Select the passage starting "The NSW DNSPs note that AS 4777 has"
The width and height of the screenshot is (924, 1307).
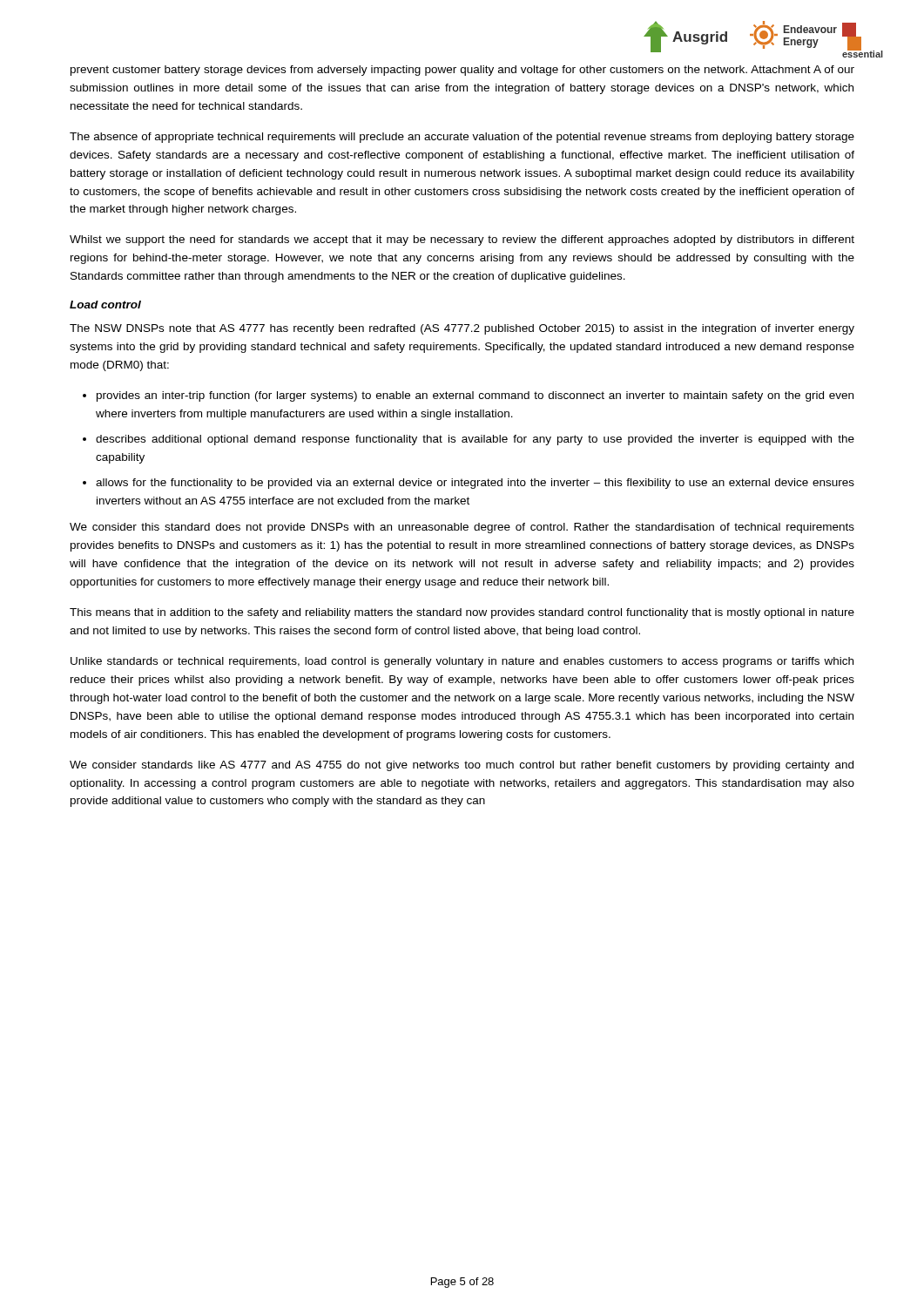[x=462, y=346]
